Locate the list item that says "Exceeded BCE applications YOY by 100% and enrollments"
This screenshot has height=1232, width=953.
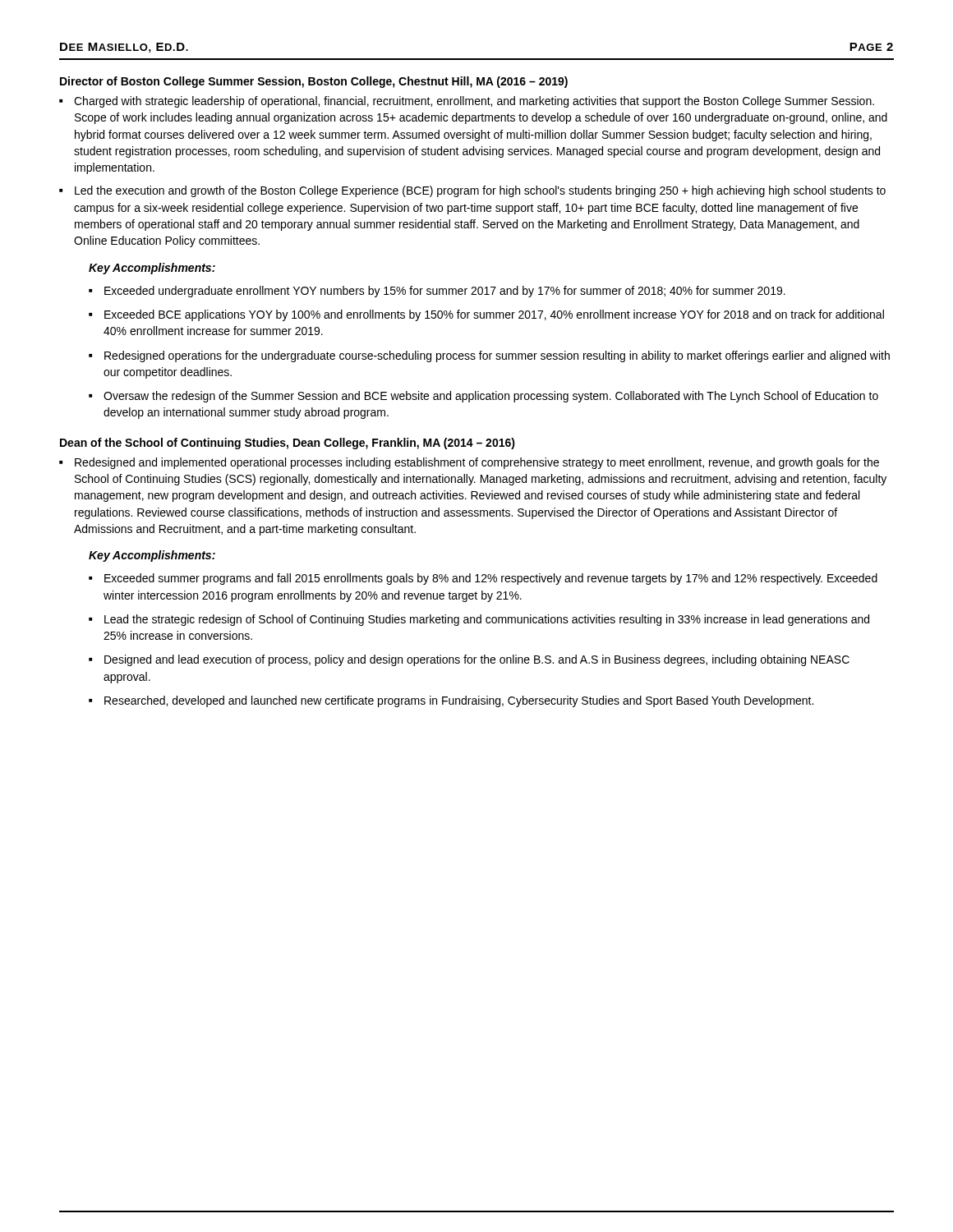(494, 323)
